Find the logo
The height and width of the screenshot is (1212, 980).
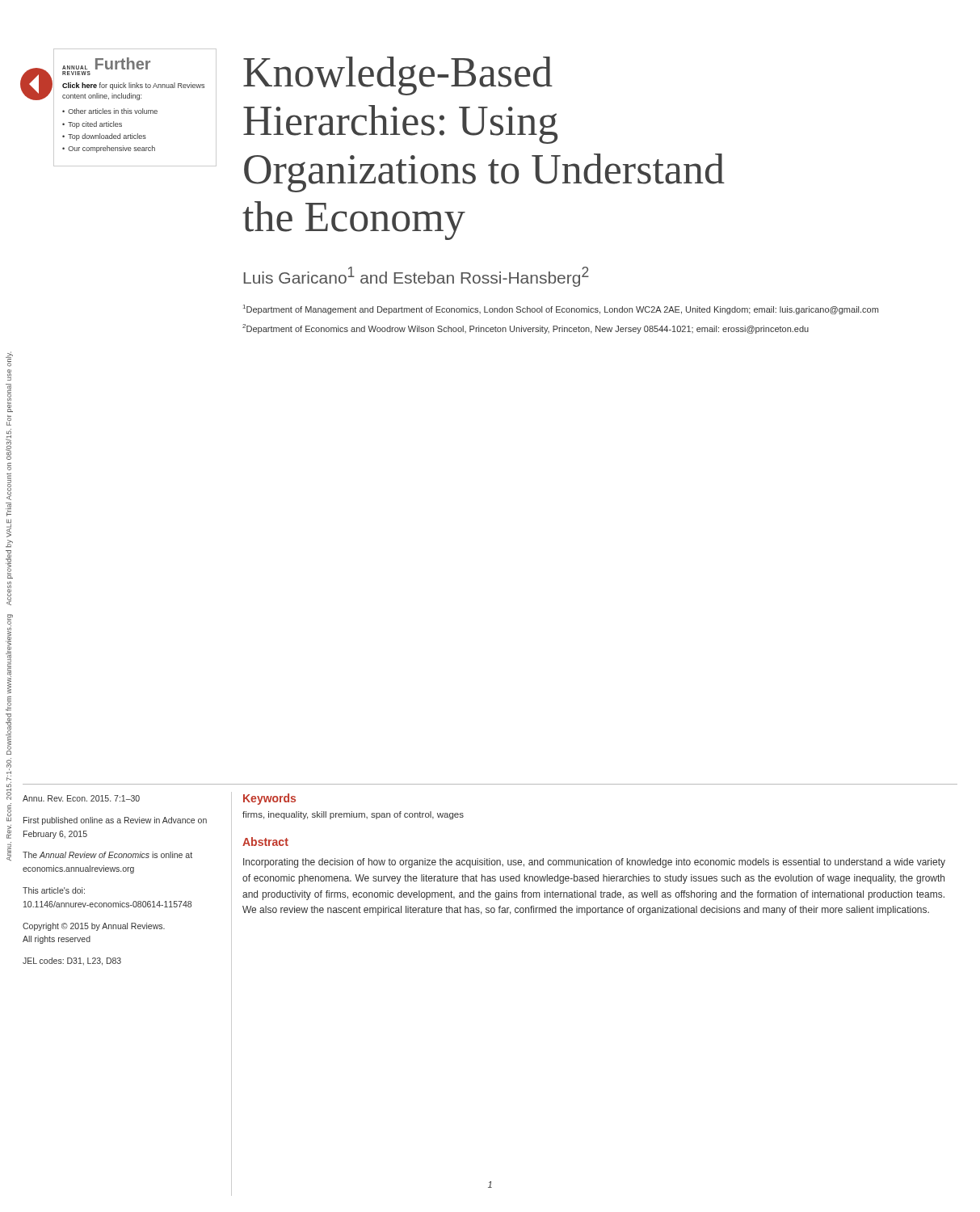(x=120, y=107)
